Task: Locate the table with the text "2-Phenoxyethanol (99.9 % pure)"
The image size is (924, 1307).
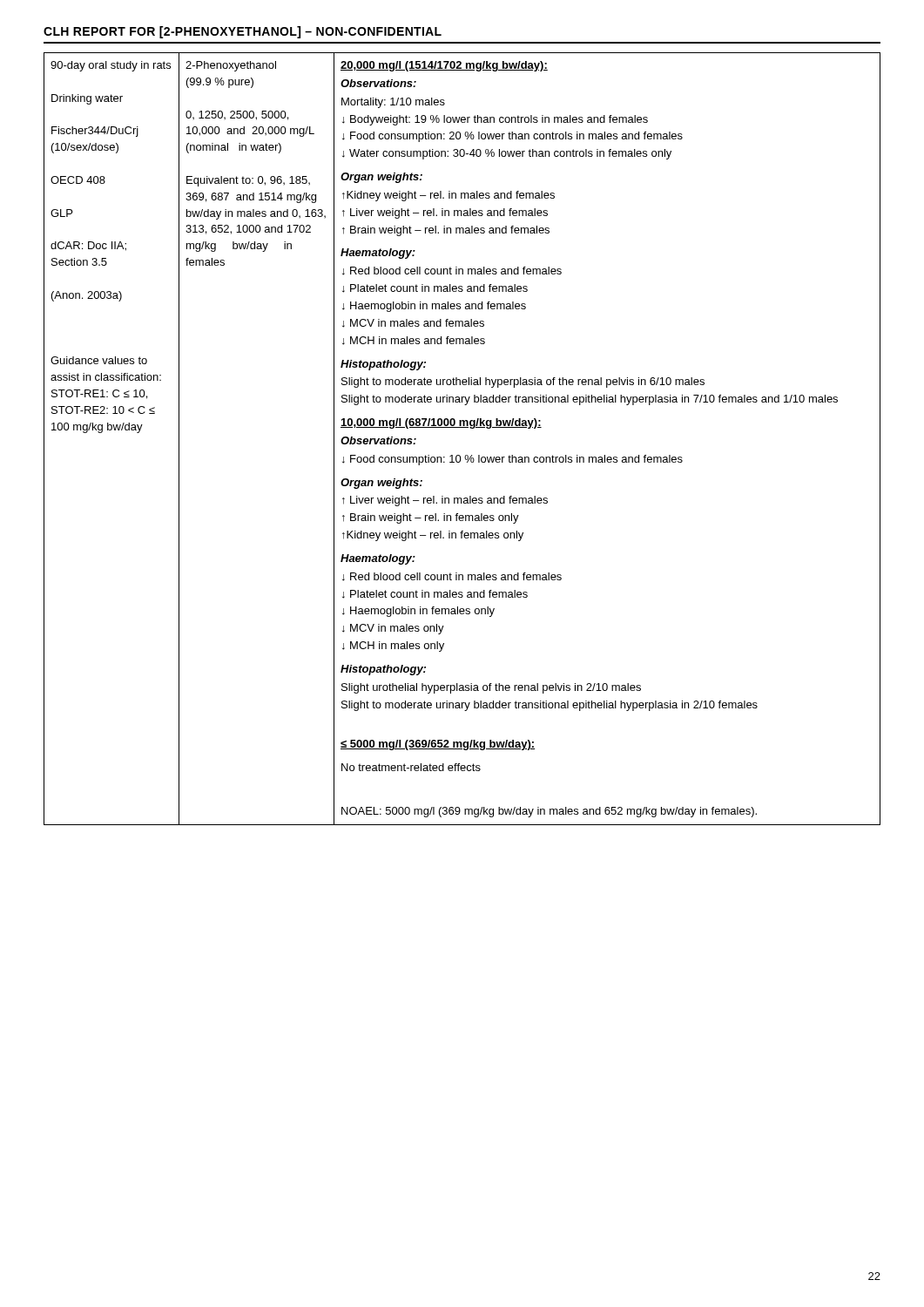Action: tap(462, 439)
